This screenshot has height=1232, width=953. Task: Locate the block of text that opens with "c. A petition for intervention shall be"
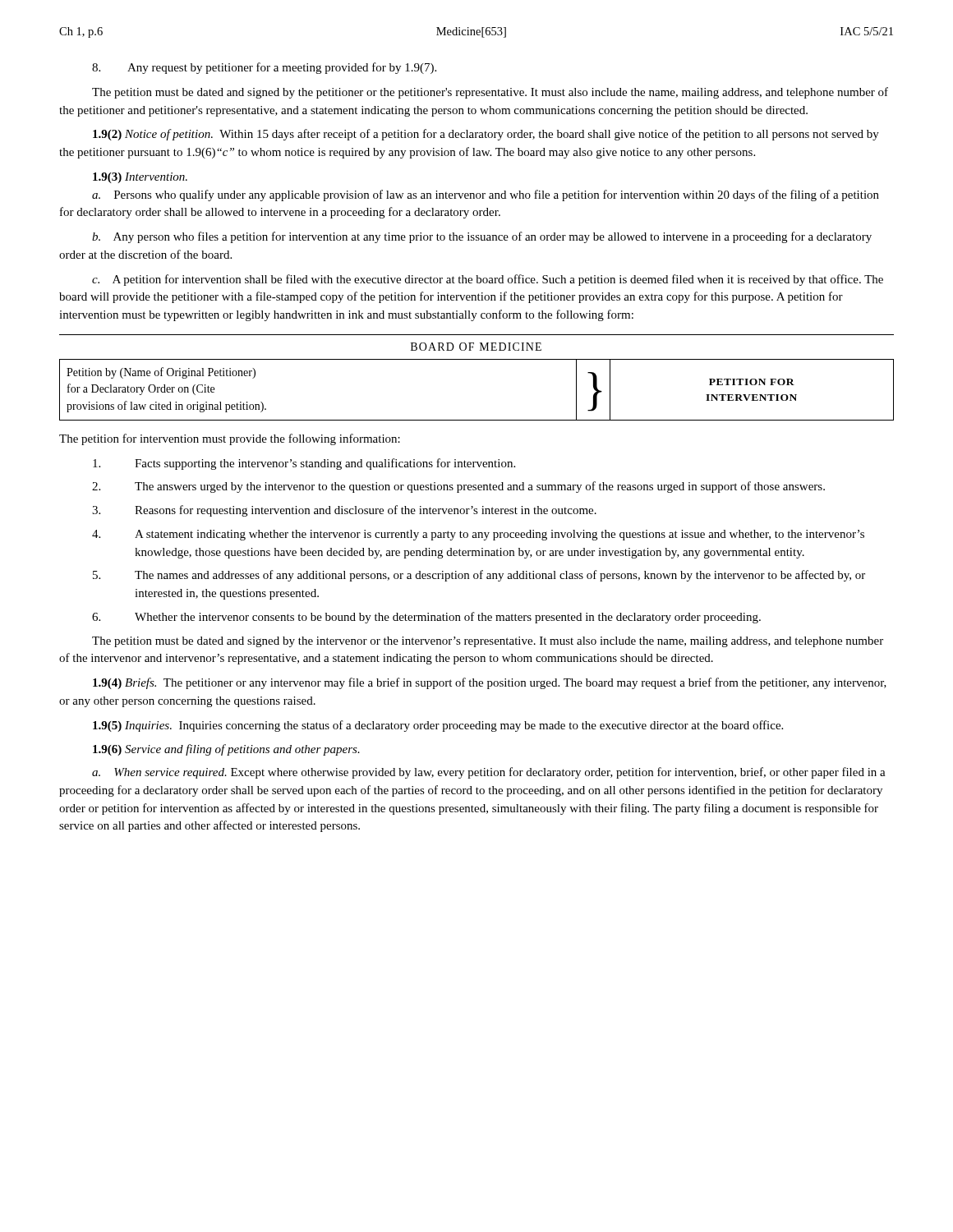point(476,297)
